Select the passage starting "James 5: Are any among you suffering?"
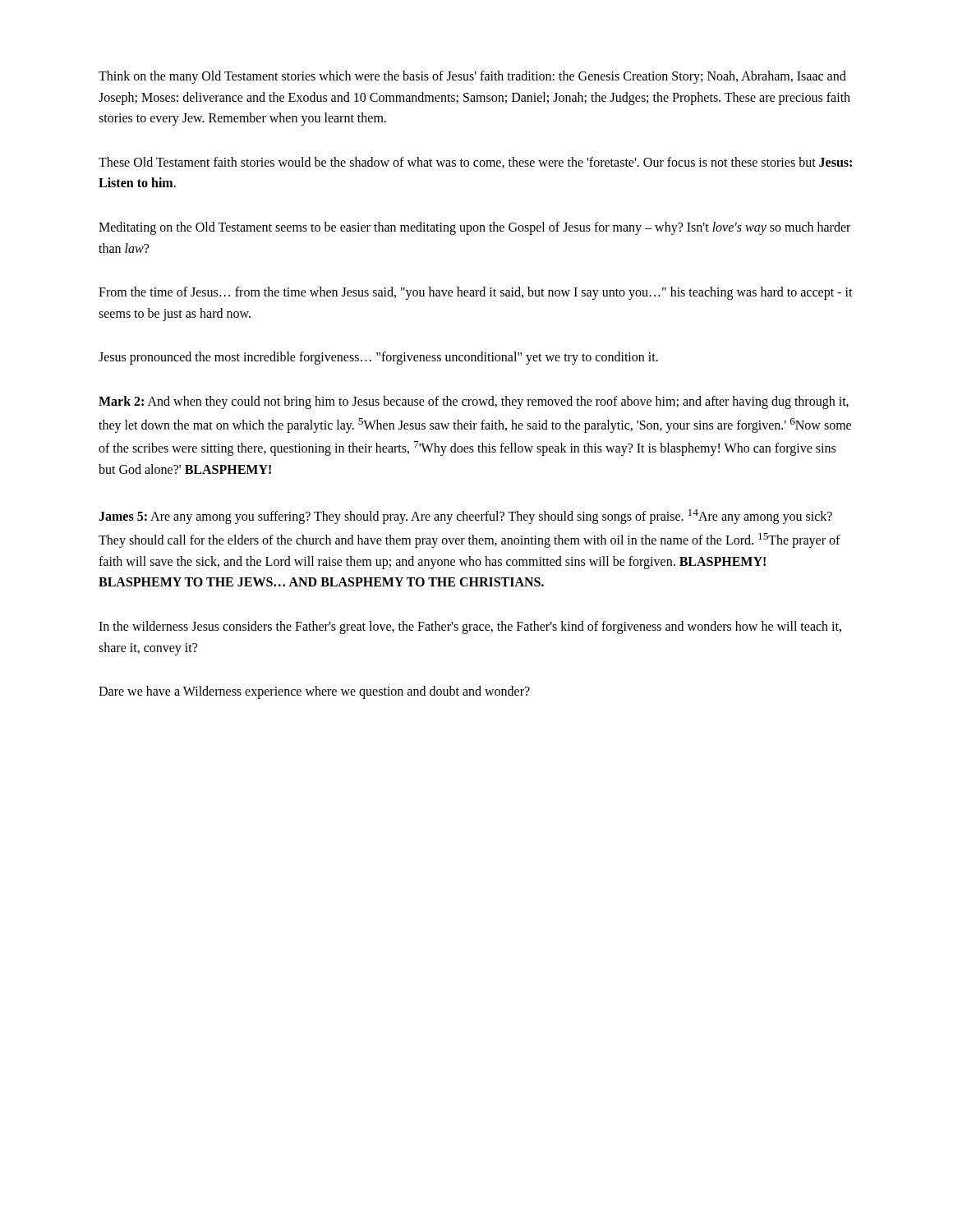This screenshot has height=1232, width=953. click(469, 548)
